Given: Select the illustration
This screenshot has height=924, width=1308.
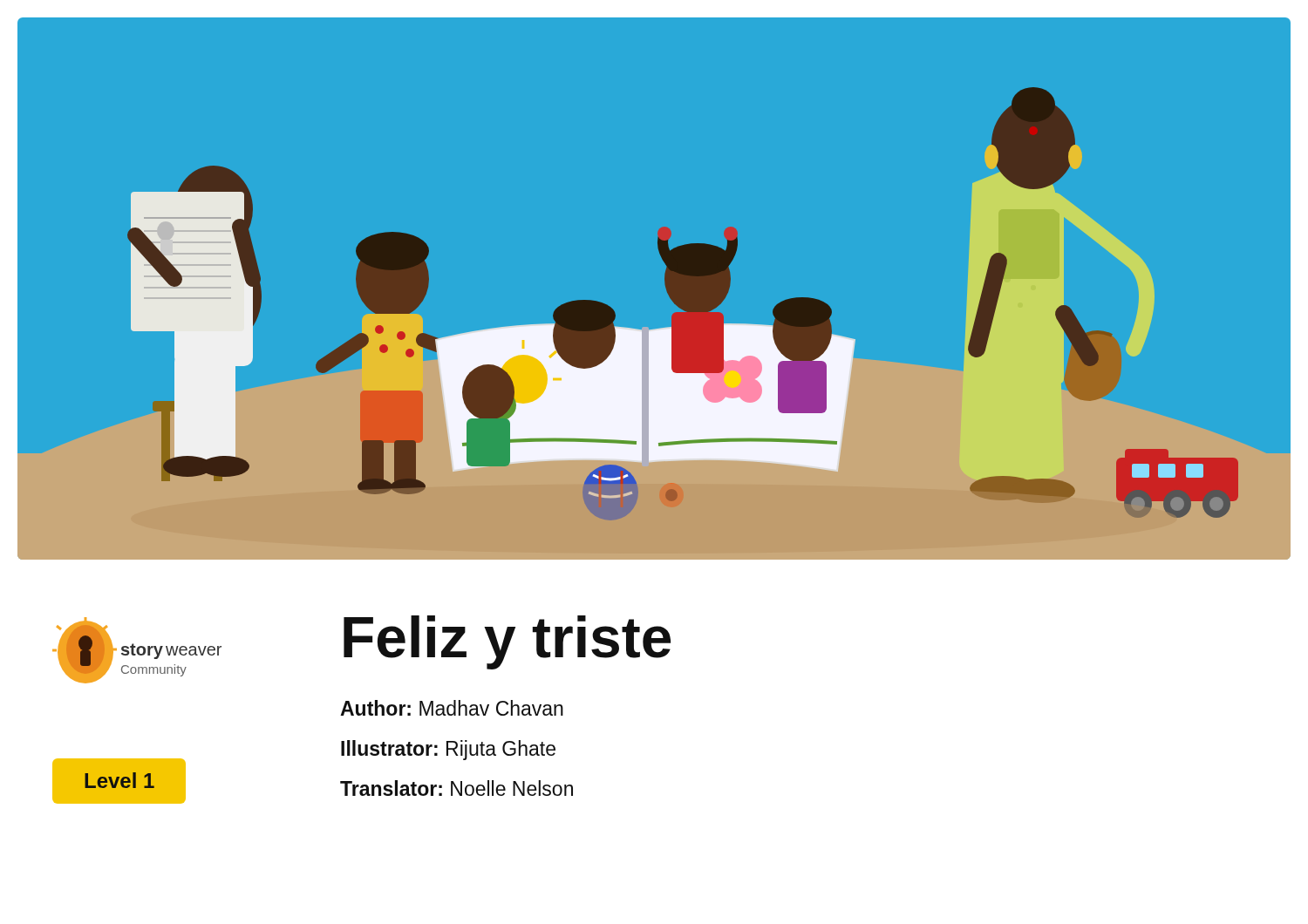Looking at the screenshot, I should (654, 289).
